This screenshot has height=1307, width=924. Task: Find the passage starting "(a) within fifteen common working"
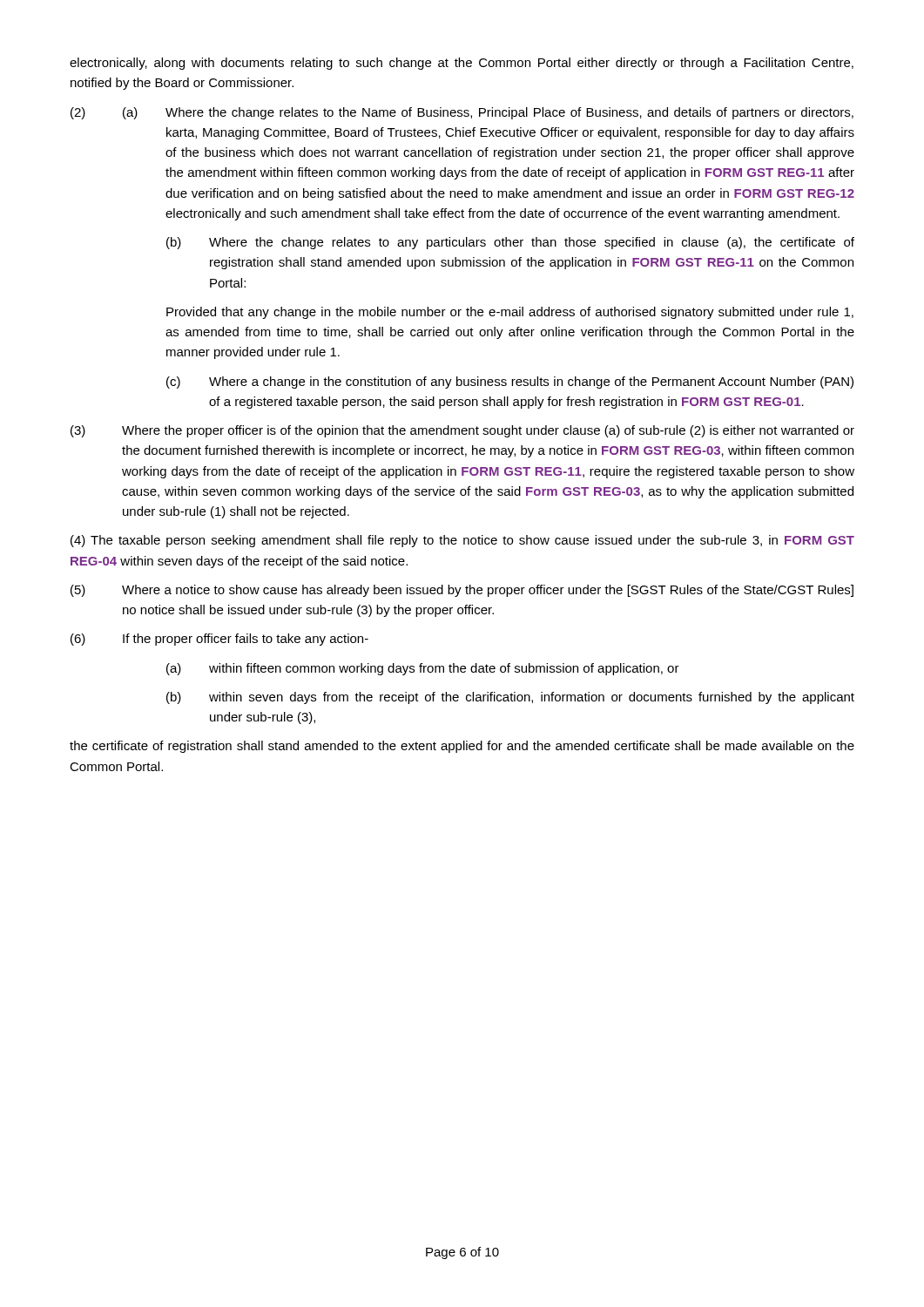(510, 668)
